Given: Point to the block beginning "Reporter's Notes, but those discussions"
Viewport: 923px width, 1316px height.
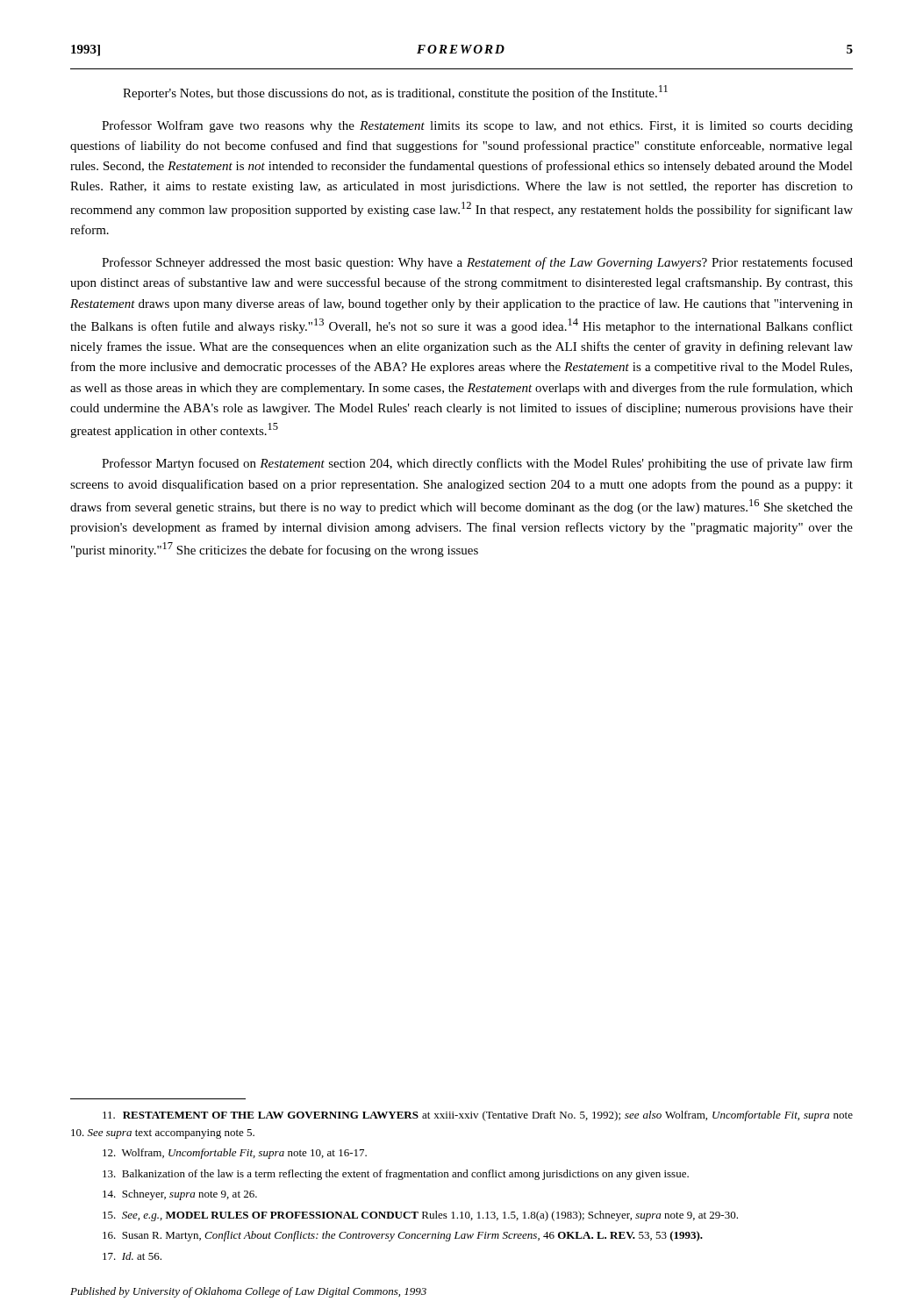Looking at the screenshot, I should [396, 91].
